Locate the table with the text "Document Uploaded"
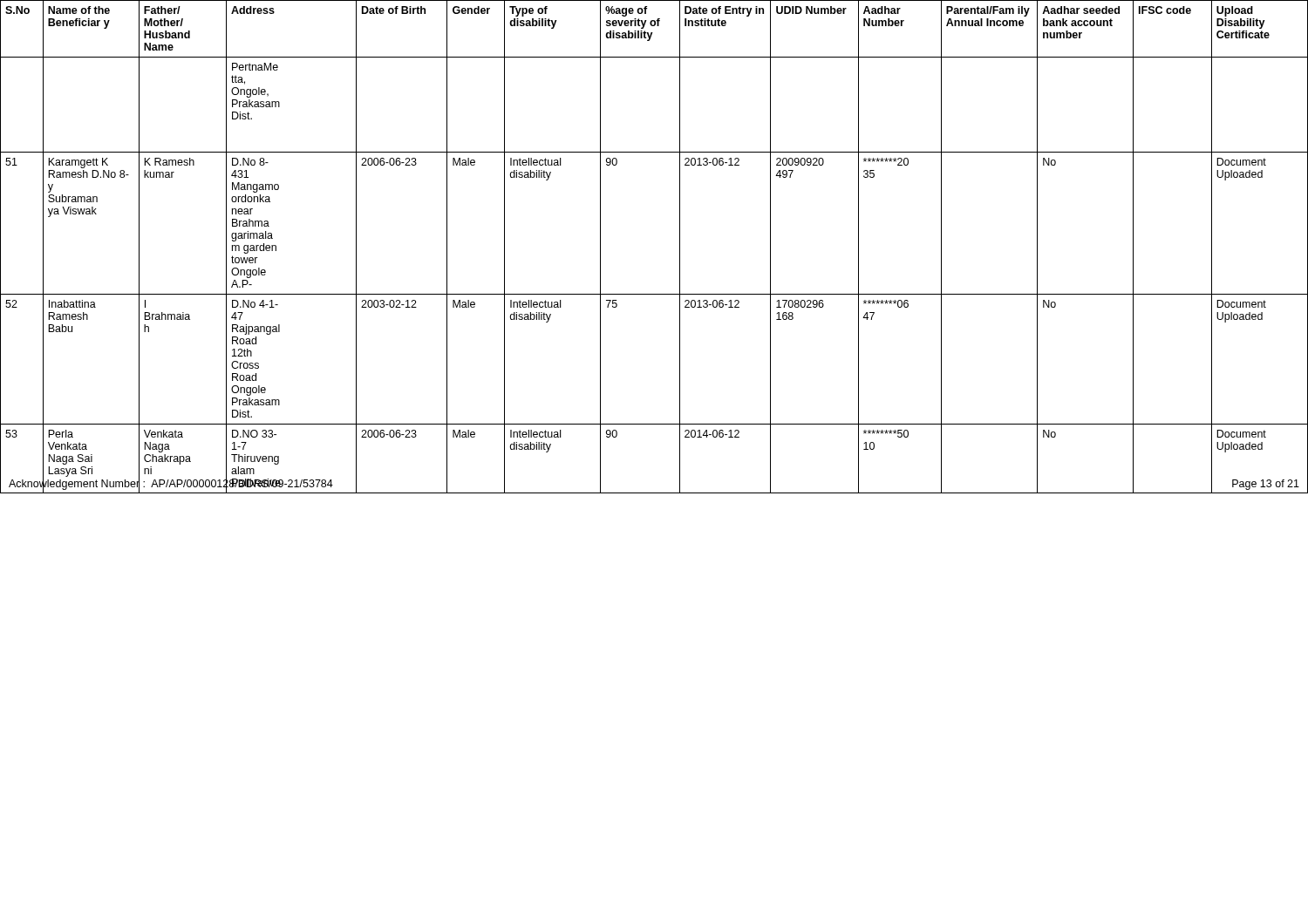The width and height of the screenshot is (1308, 924). click(654, 247)
